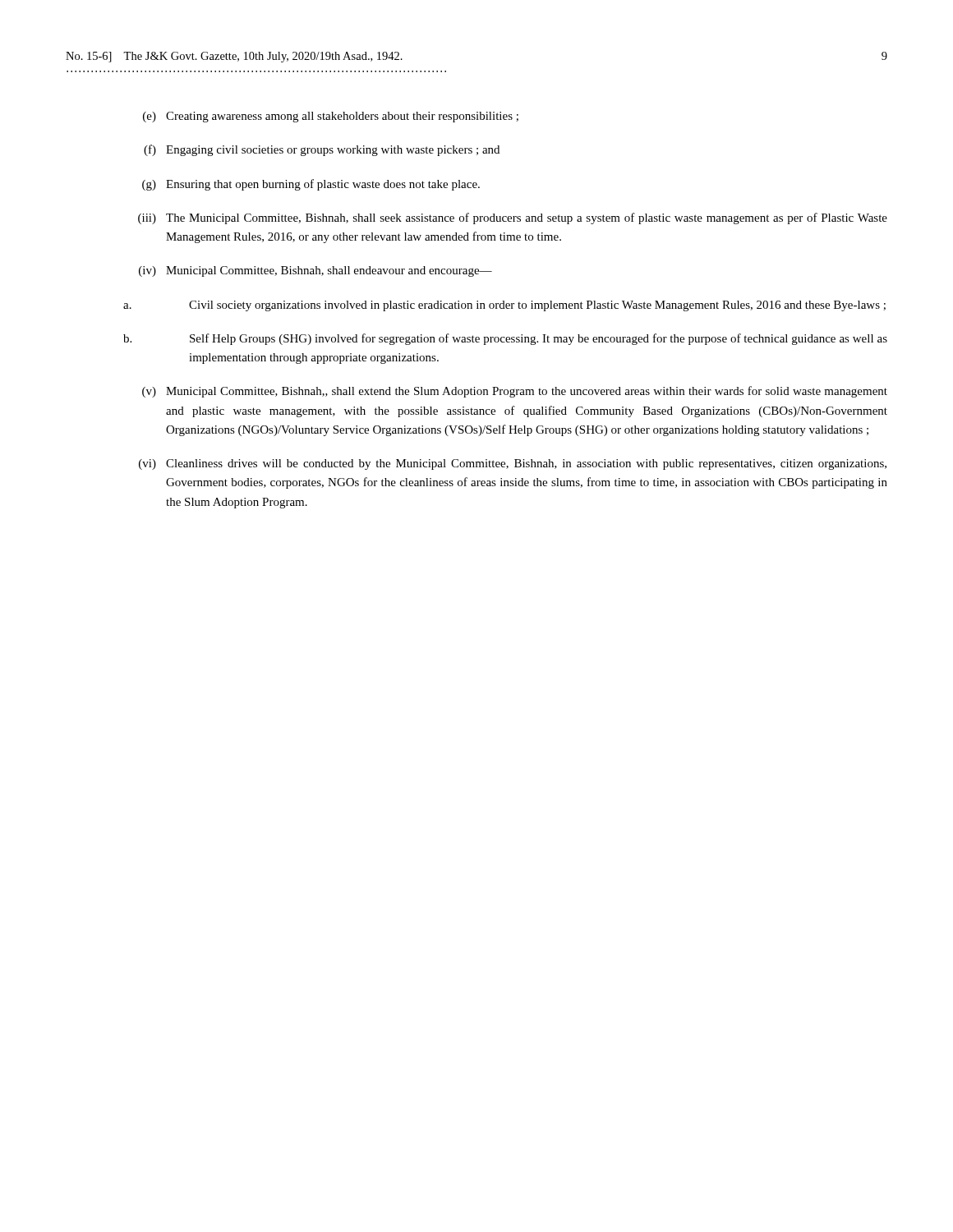
Task: Click on the list item that says "(vi) Cleanliness drives will be conducted by"
Action: tap(476, 483)
